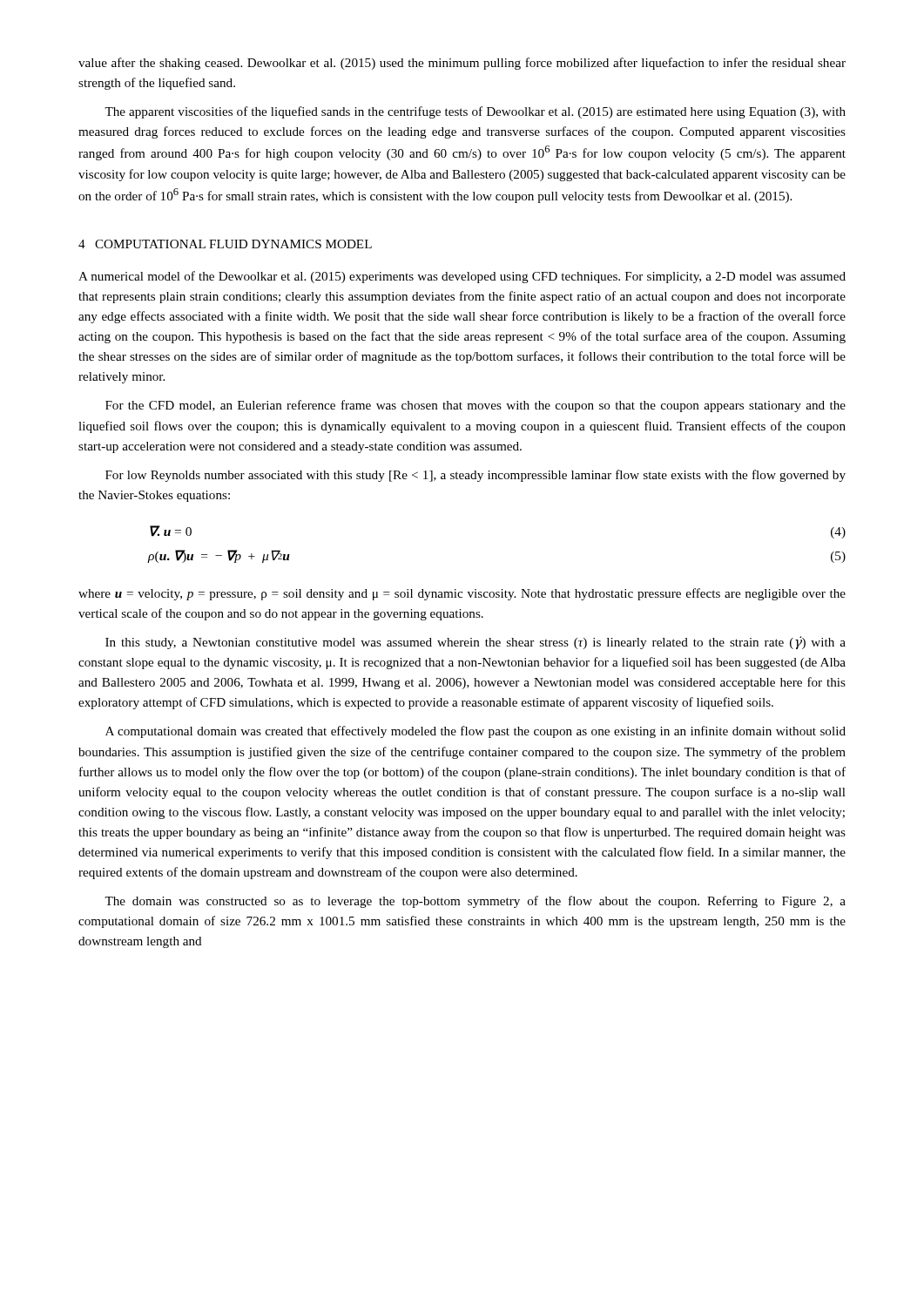Select the block starting "For the CFD model, an Eulerian reference"
Viewport: 924px width, 1307px height.
[462, 425]
